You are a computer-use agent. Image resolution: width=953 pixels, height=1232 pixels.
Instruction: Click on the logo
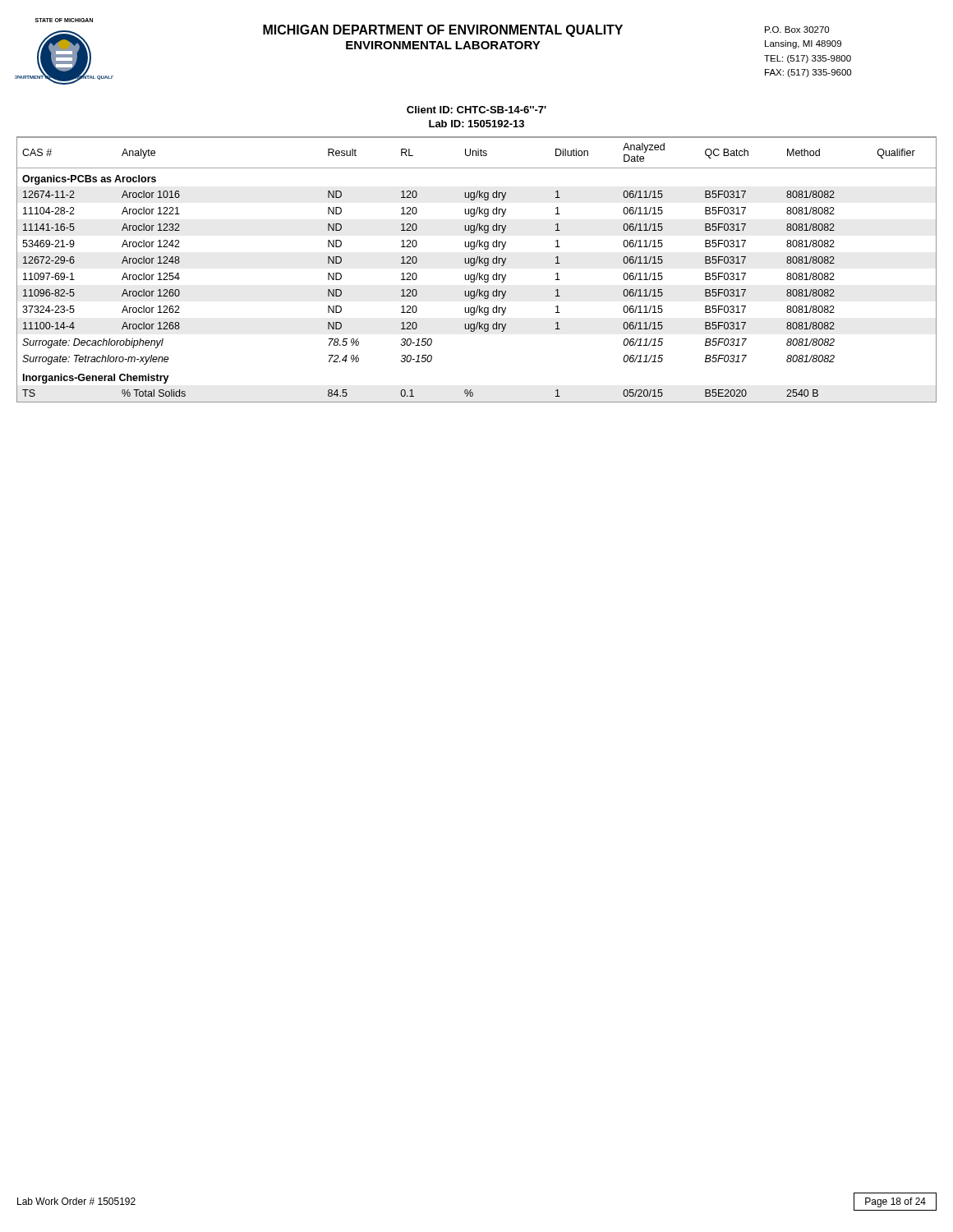(68, 51)
